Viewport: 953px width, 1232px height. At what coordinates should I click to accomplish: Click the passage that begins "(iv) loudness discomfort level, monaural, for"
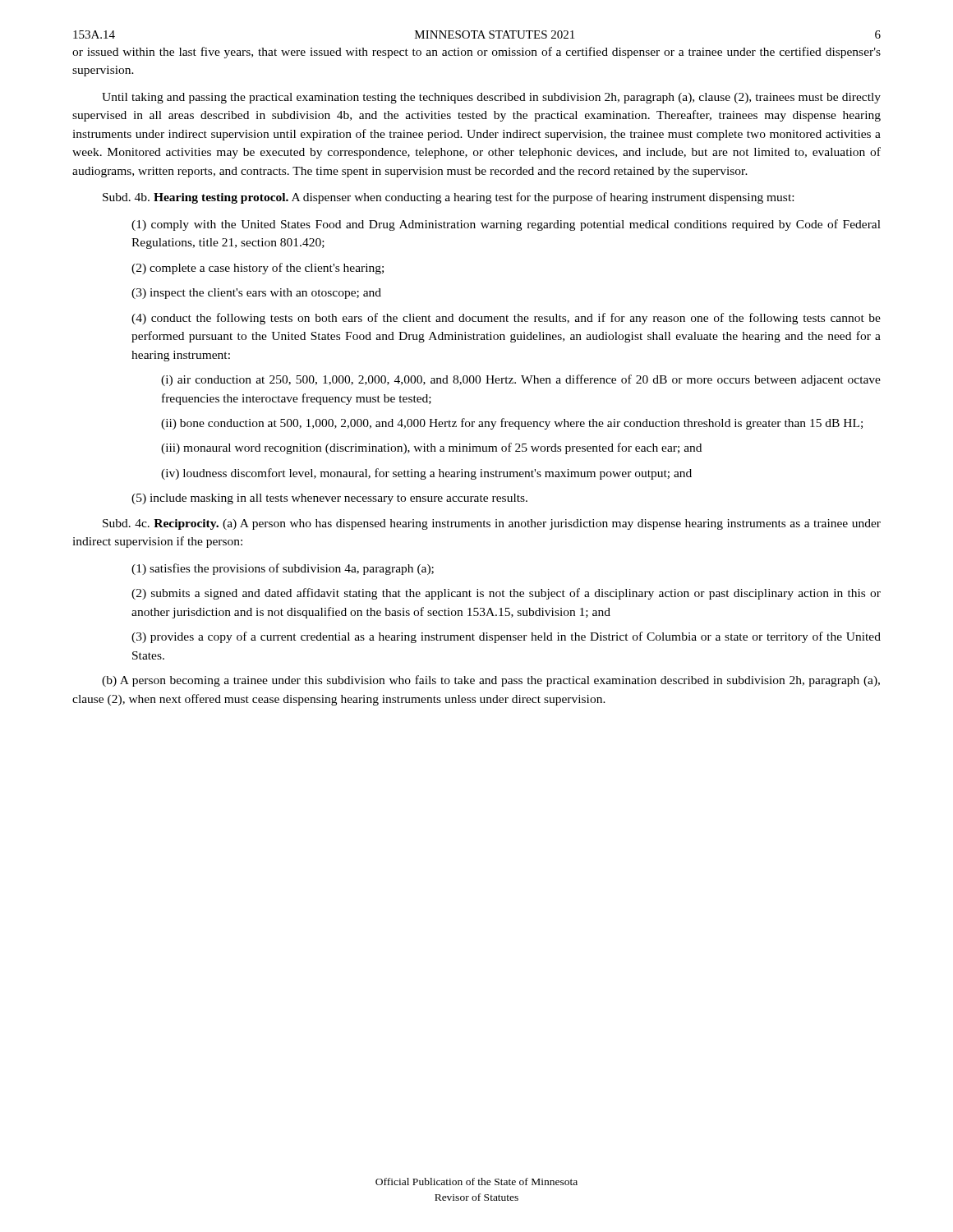tap(521, 473)
